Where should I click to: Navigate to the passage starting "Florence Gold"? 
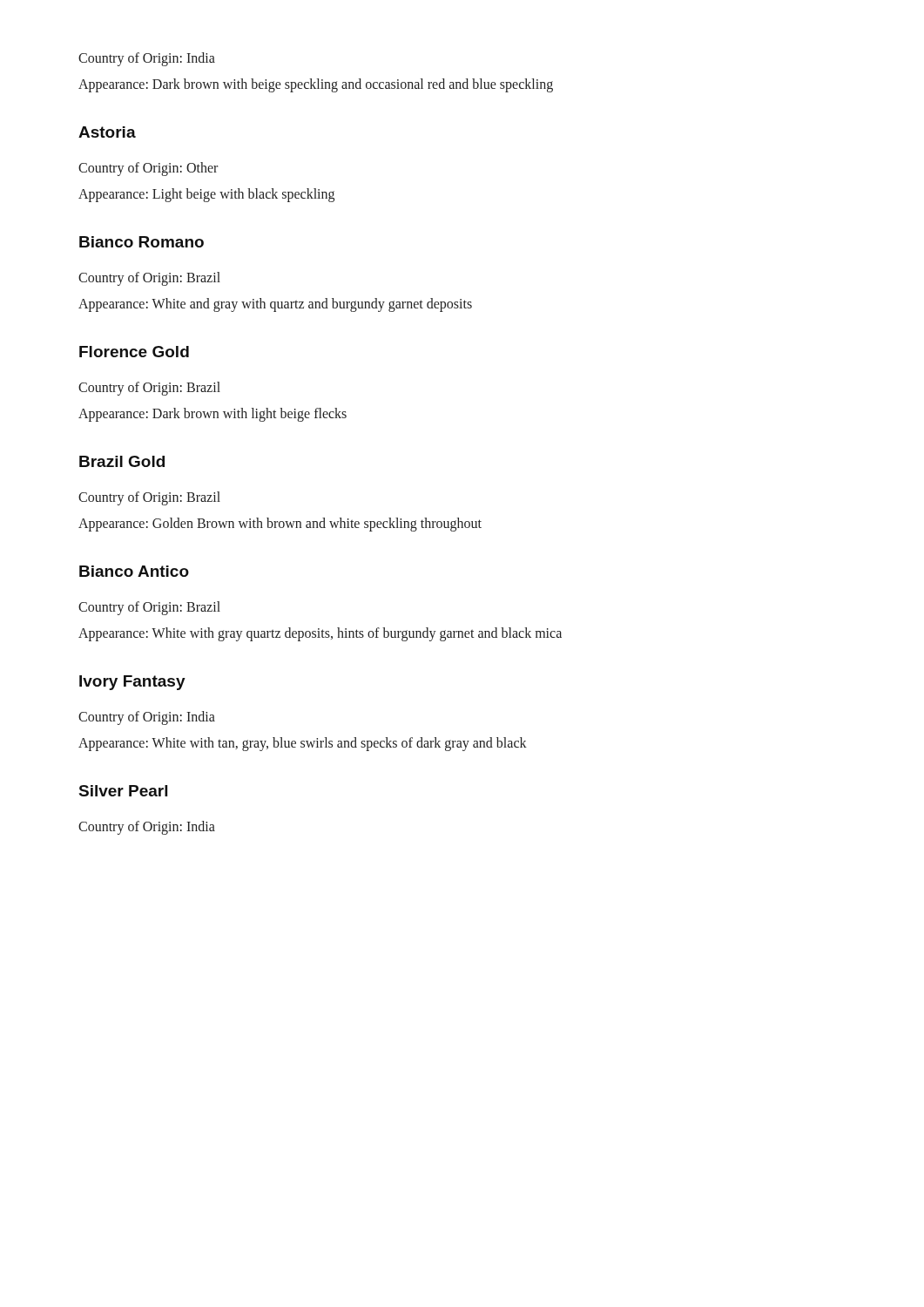coord(134,352)
